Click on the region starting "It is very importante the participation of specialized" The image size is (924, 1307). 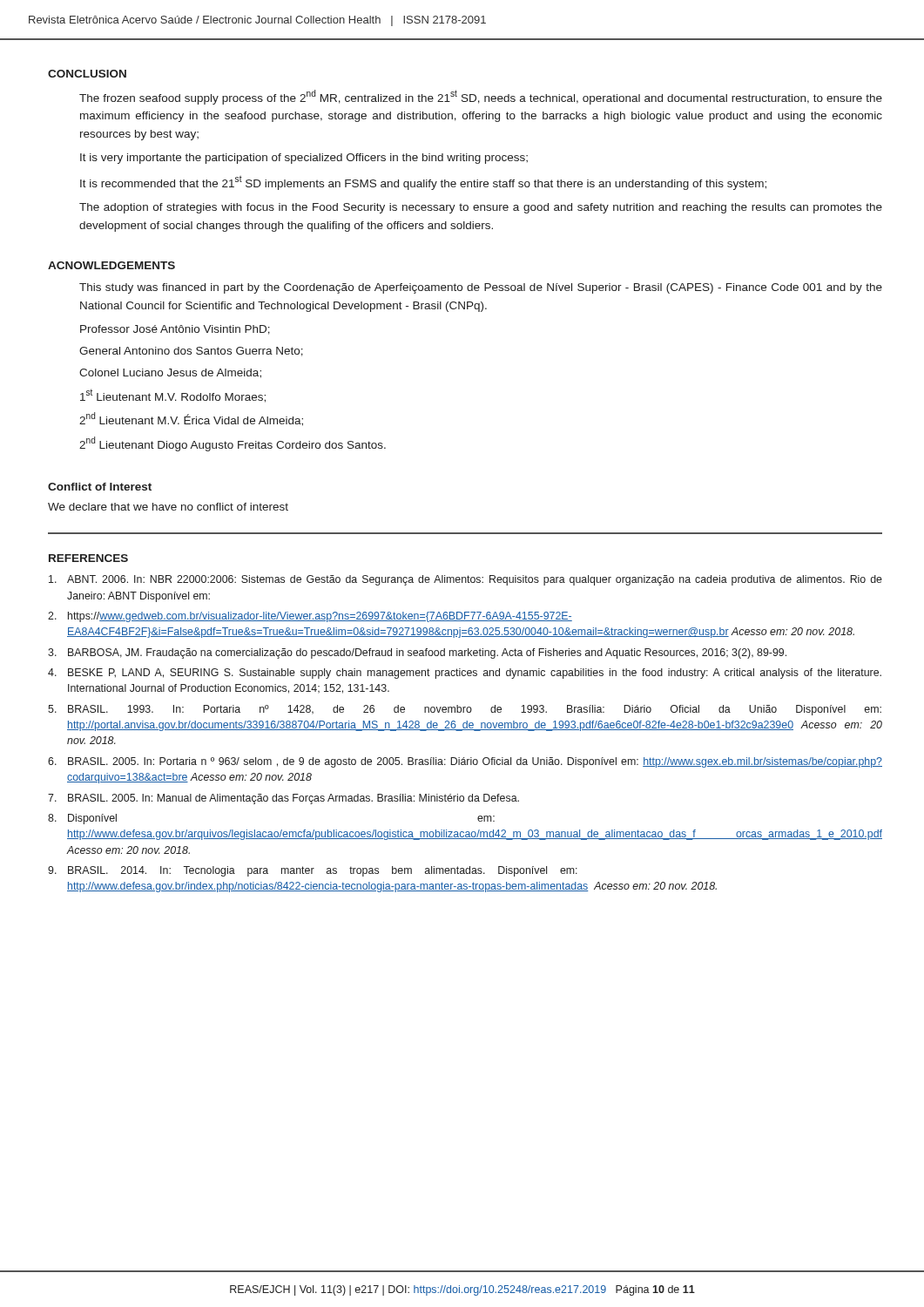pyautogui.click(x=304, y=157)
